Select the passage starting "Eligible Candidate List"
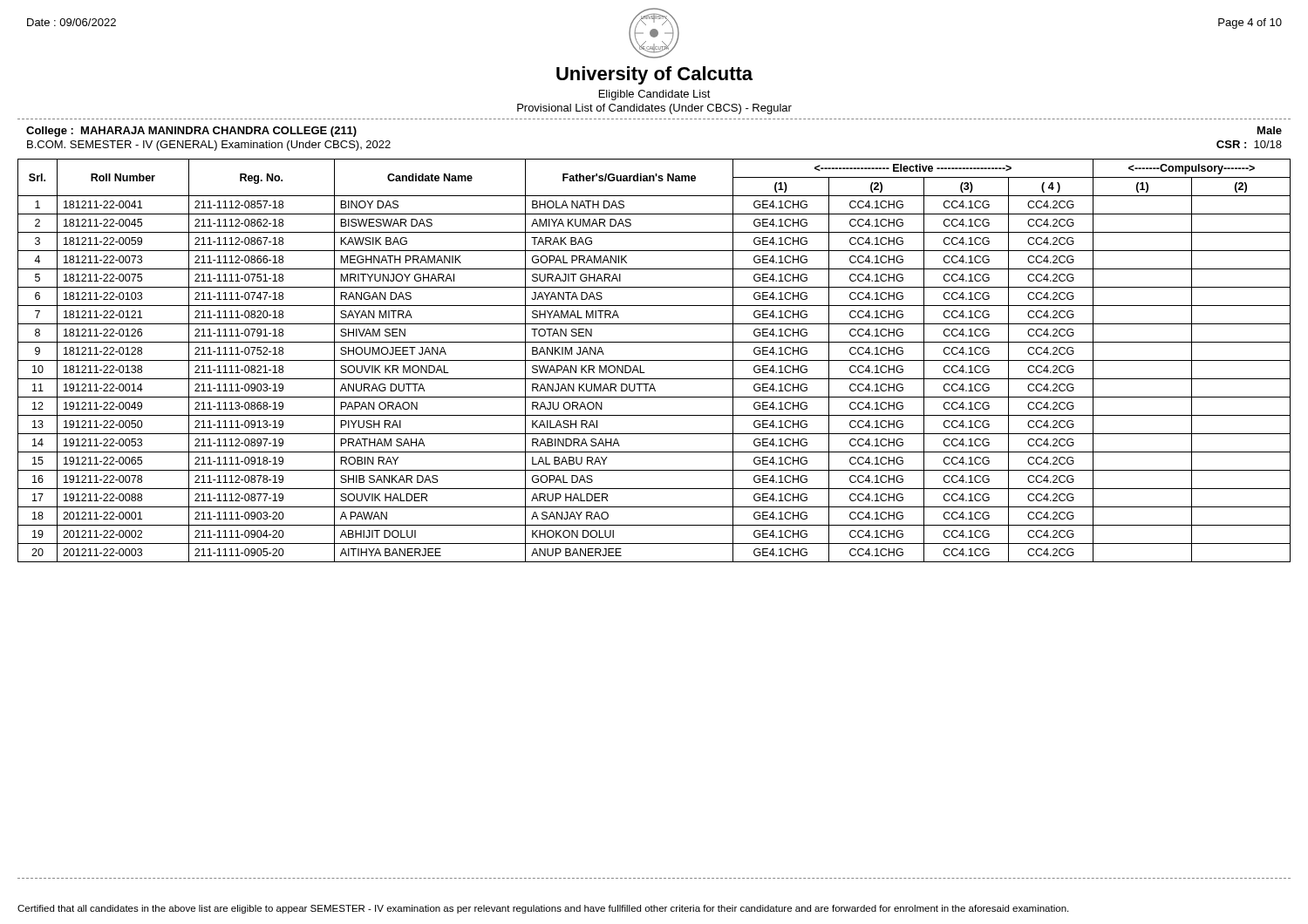The image size is (1308, 924). tap(654, 94)
